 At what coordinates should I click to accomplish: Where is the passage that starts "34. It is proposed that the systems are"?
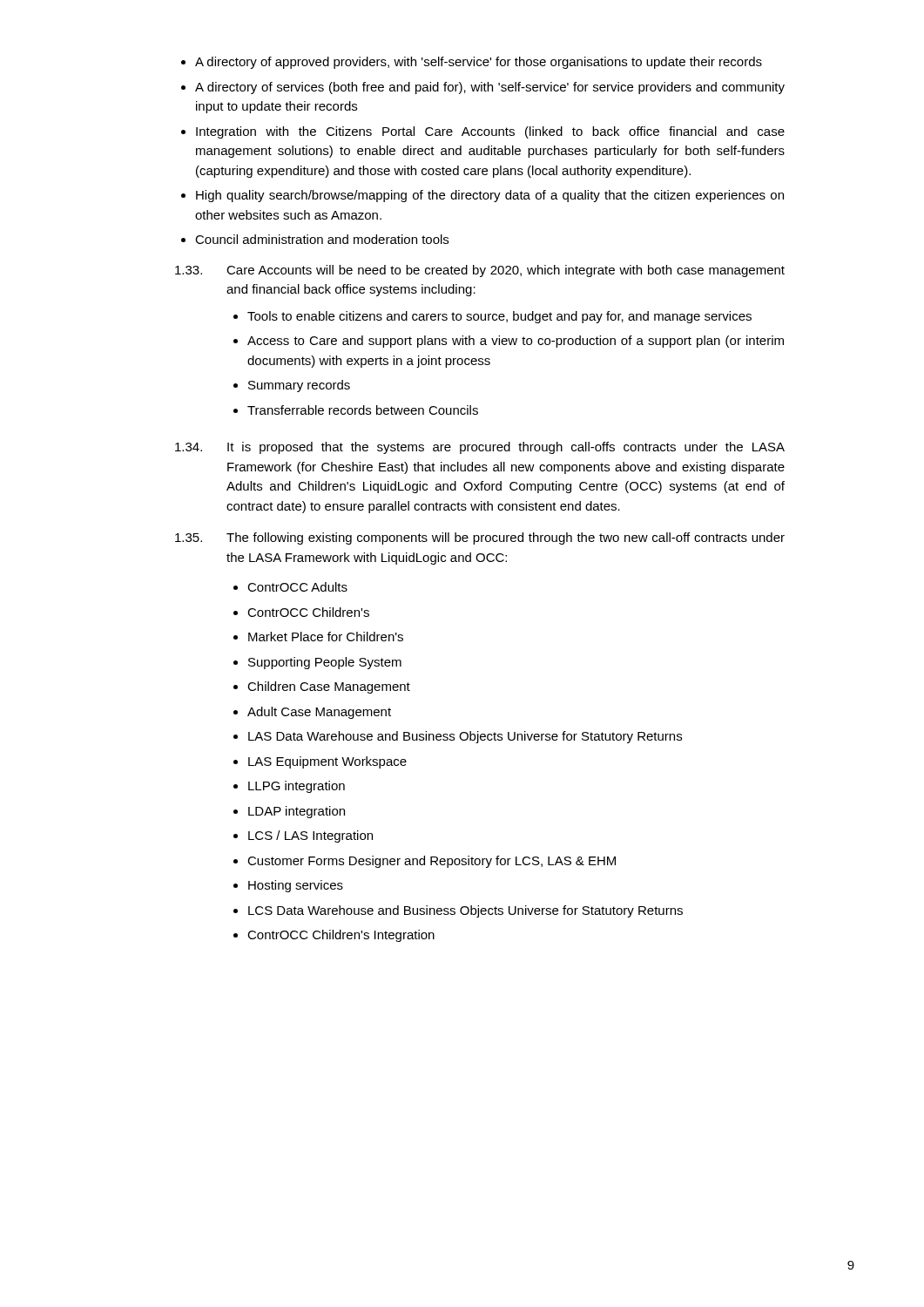point(479,477)
